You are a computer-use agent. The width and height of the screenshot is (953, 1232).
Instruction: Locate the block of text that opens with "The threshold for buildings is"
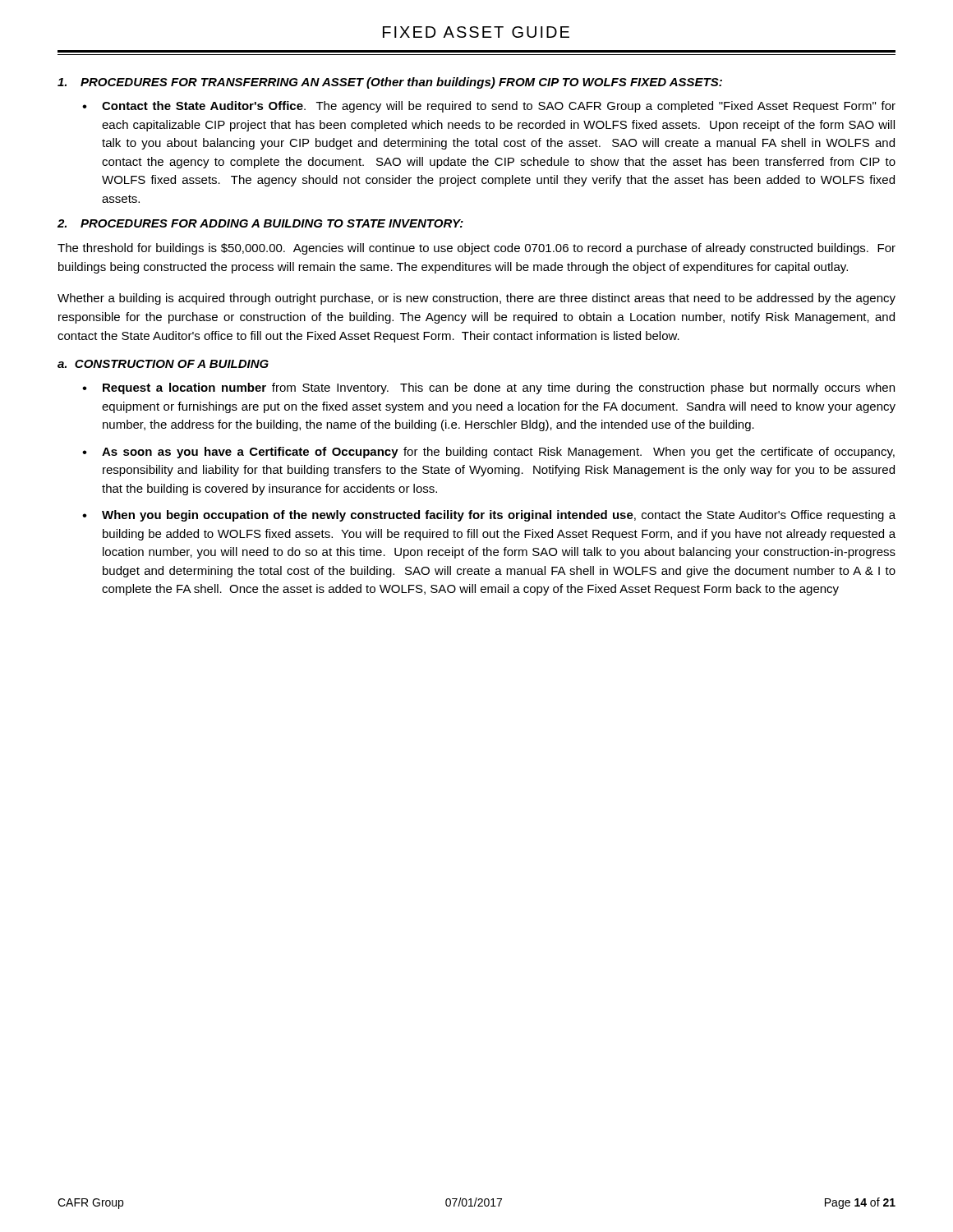tap(476, 257)
